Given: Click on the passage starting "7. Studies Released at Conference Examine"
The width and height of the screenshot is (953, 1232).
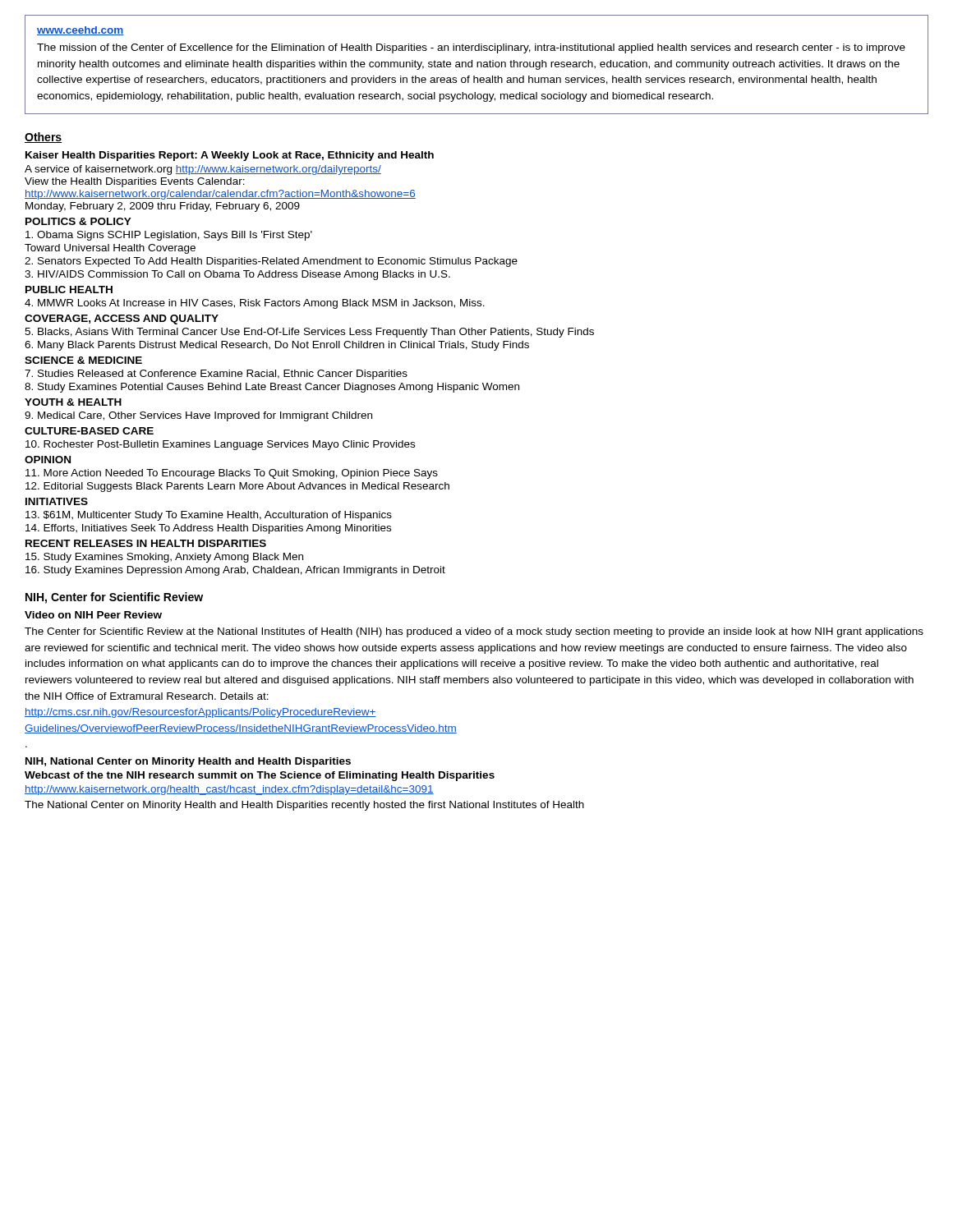Looking at the screenshot, I should [x=216, y=374].
